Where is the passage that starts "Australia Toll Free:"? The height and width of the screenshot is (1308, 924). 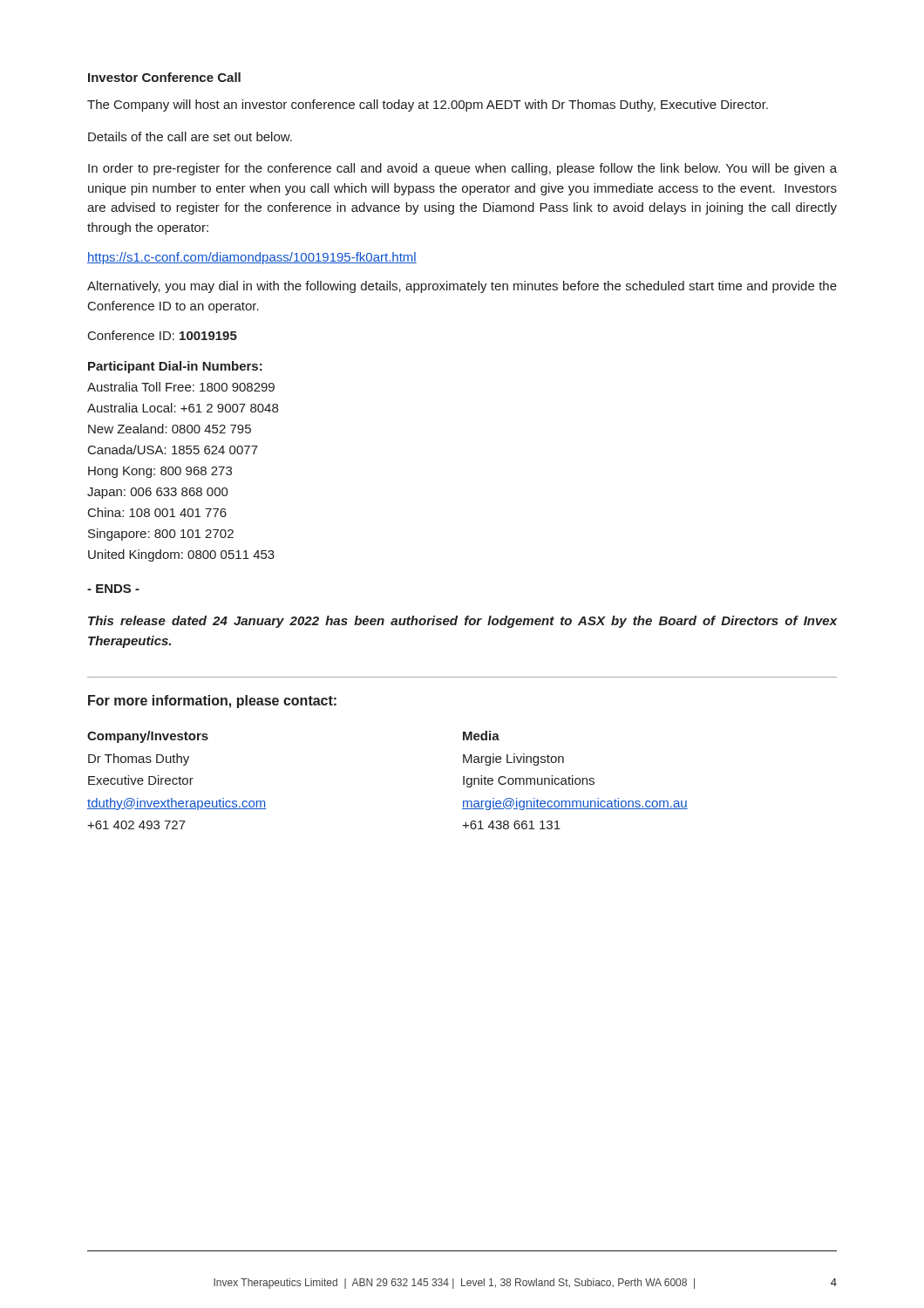pos(181,387)
